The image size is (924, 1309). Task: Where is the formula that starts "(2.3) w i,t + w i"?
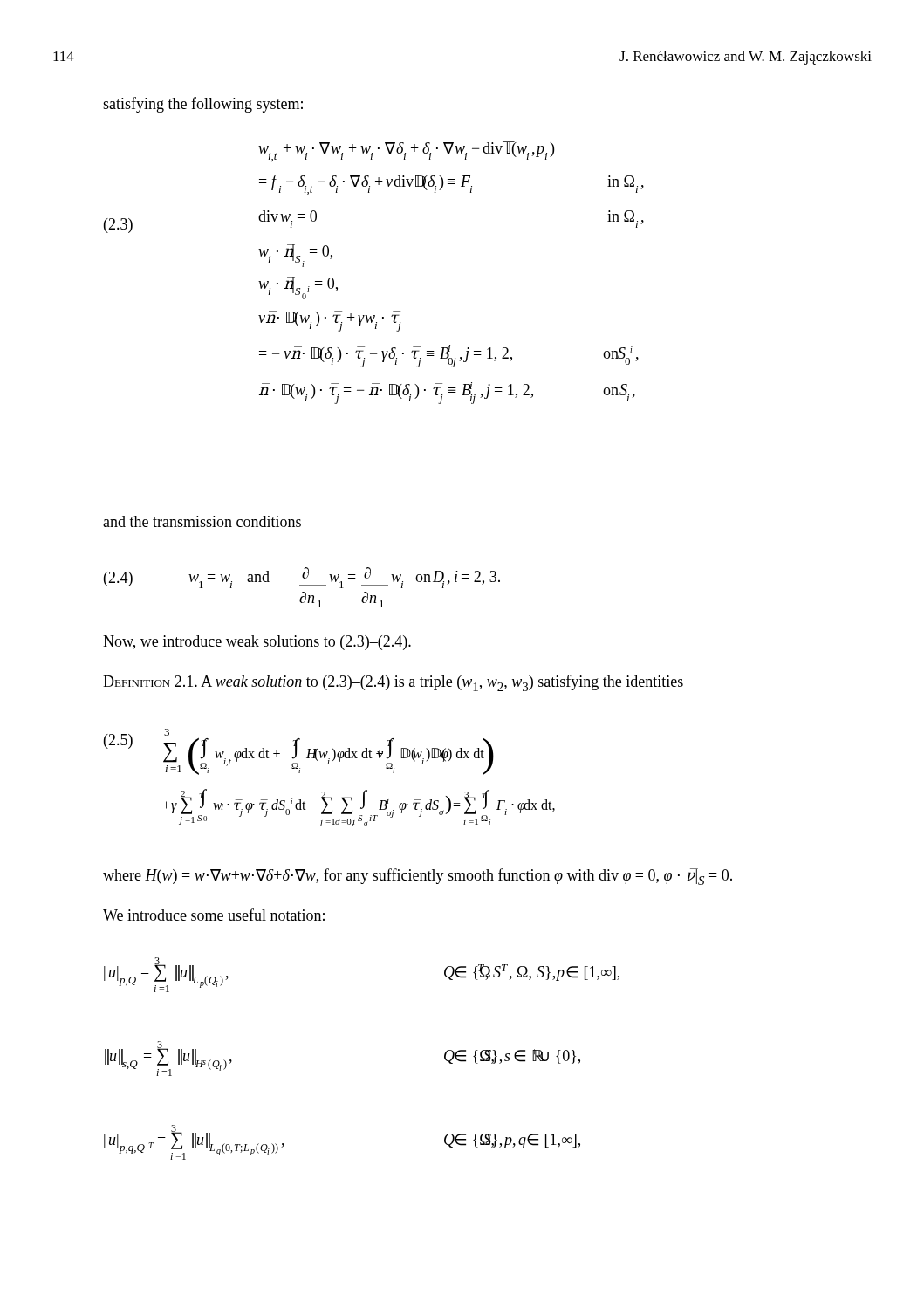point(406,151)
